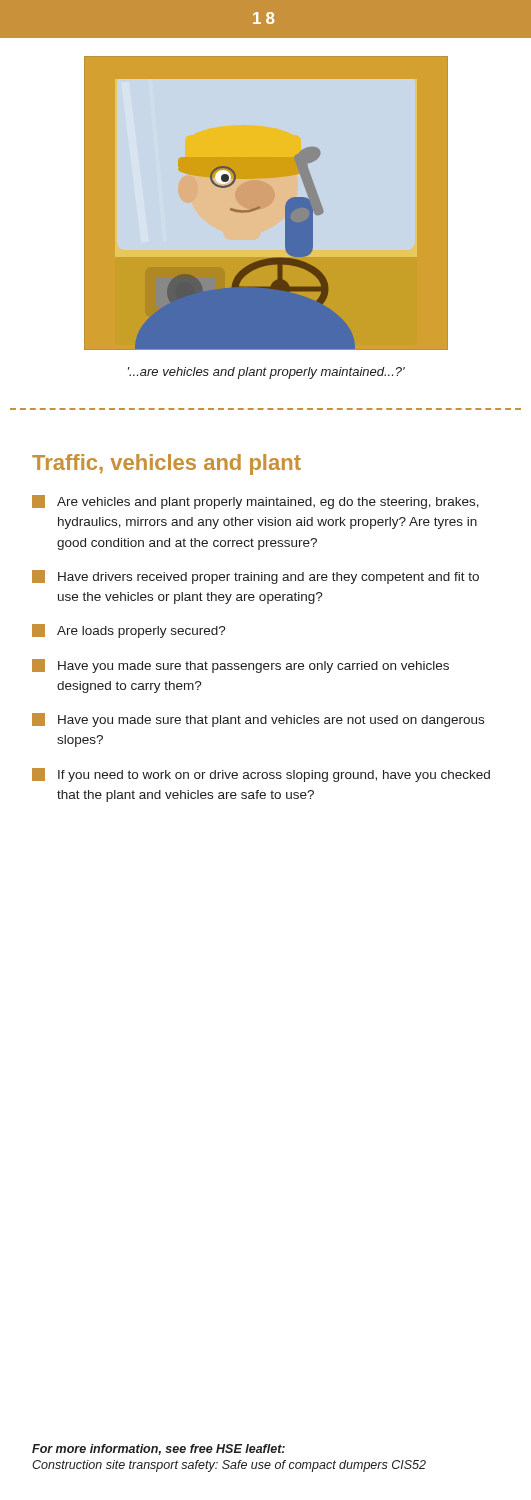
Task: Click the footnote
Action: 266,1457
